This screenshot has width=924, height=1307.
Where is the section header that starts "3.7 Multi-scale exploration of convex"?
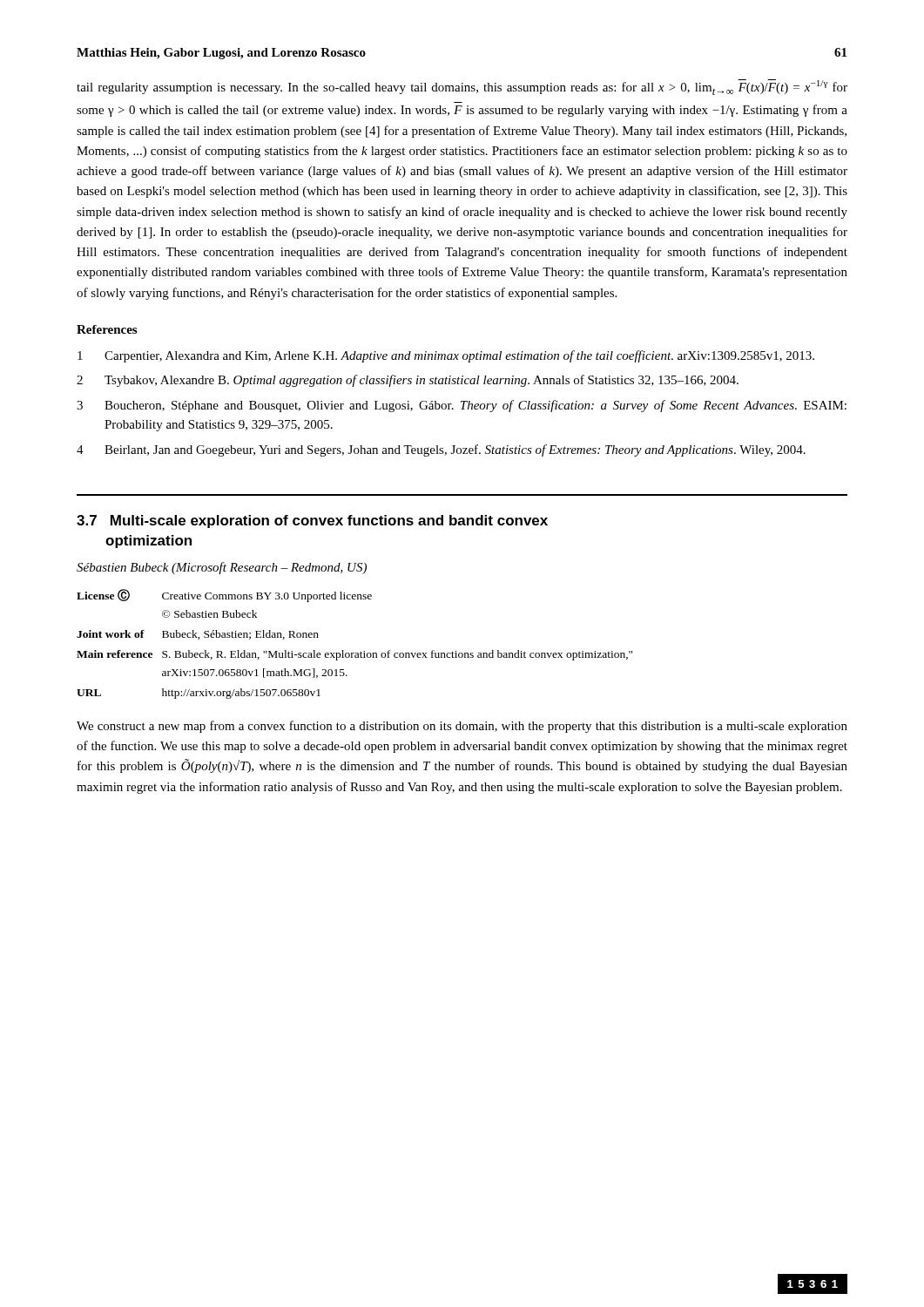[312, 531]
